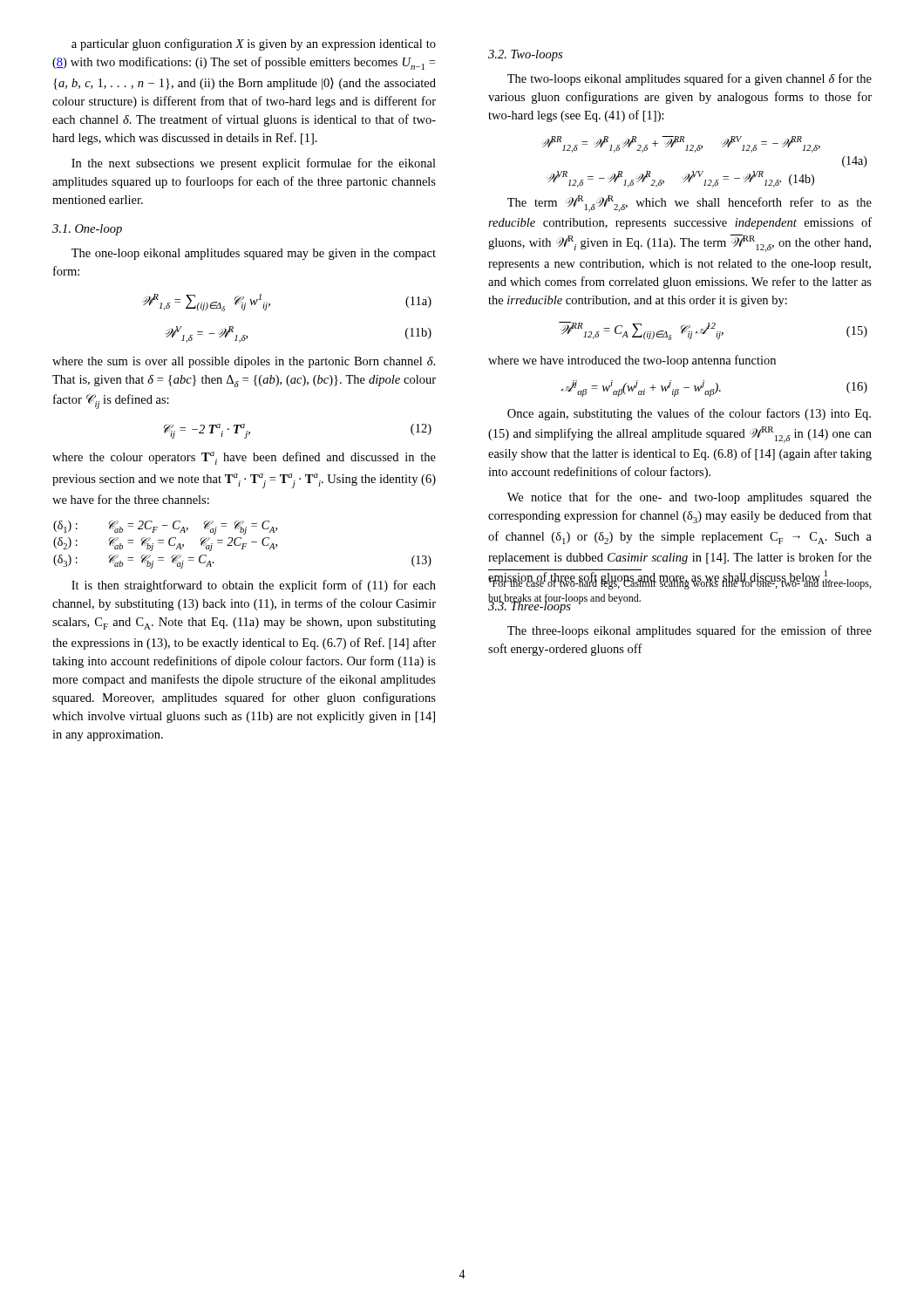The height and width of the screenshot is (1308, 924).
Task: Find the block starting "In the next subsections we present explicit formulae"
Action: click(x=244, y=182)
